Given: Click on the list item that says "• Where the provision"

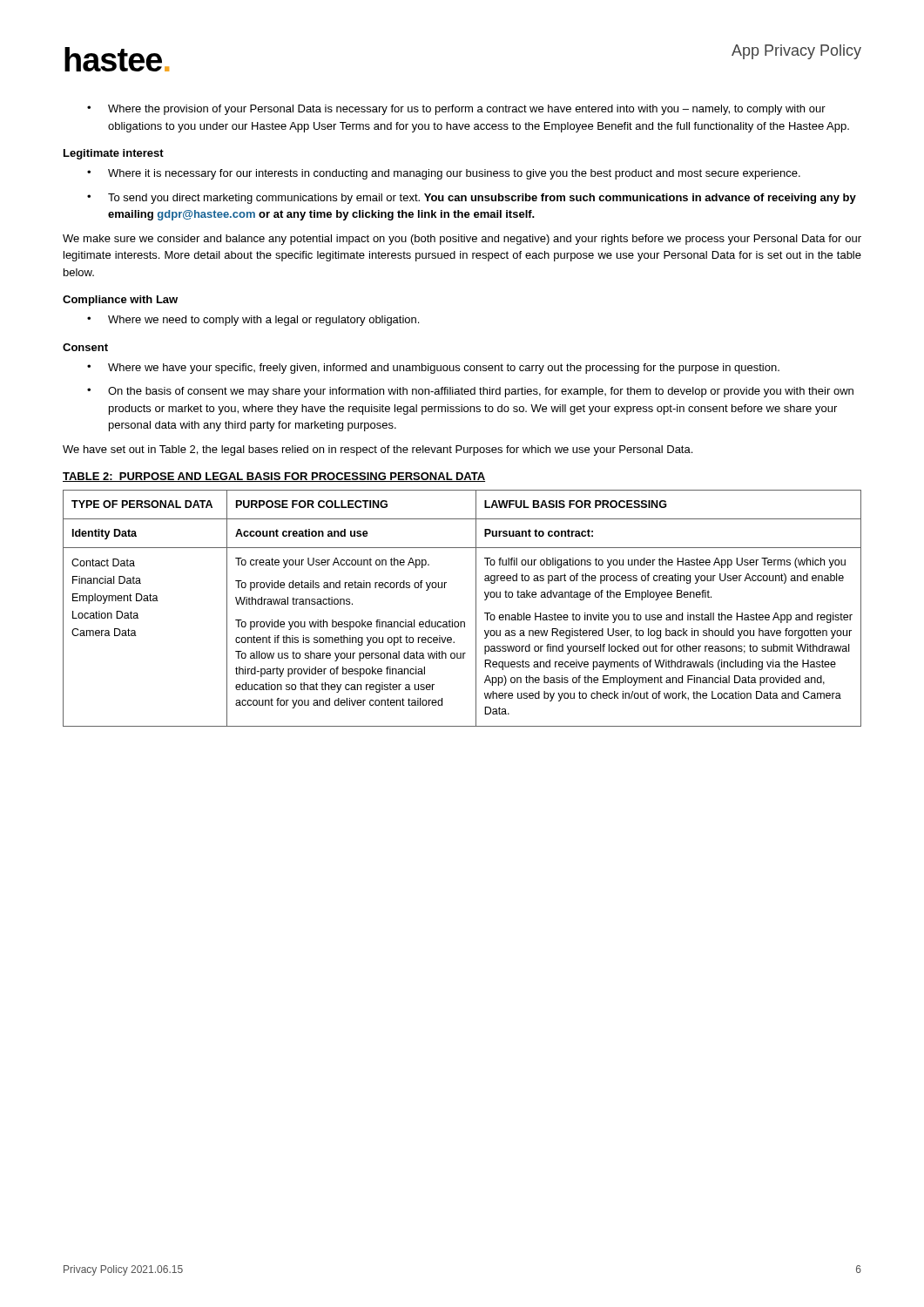Looking at the screenshot, I should click(x=474, y=117).
